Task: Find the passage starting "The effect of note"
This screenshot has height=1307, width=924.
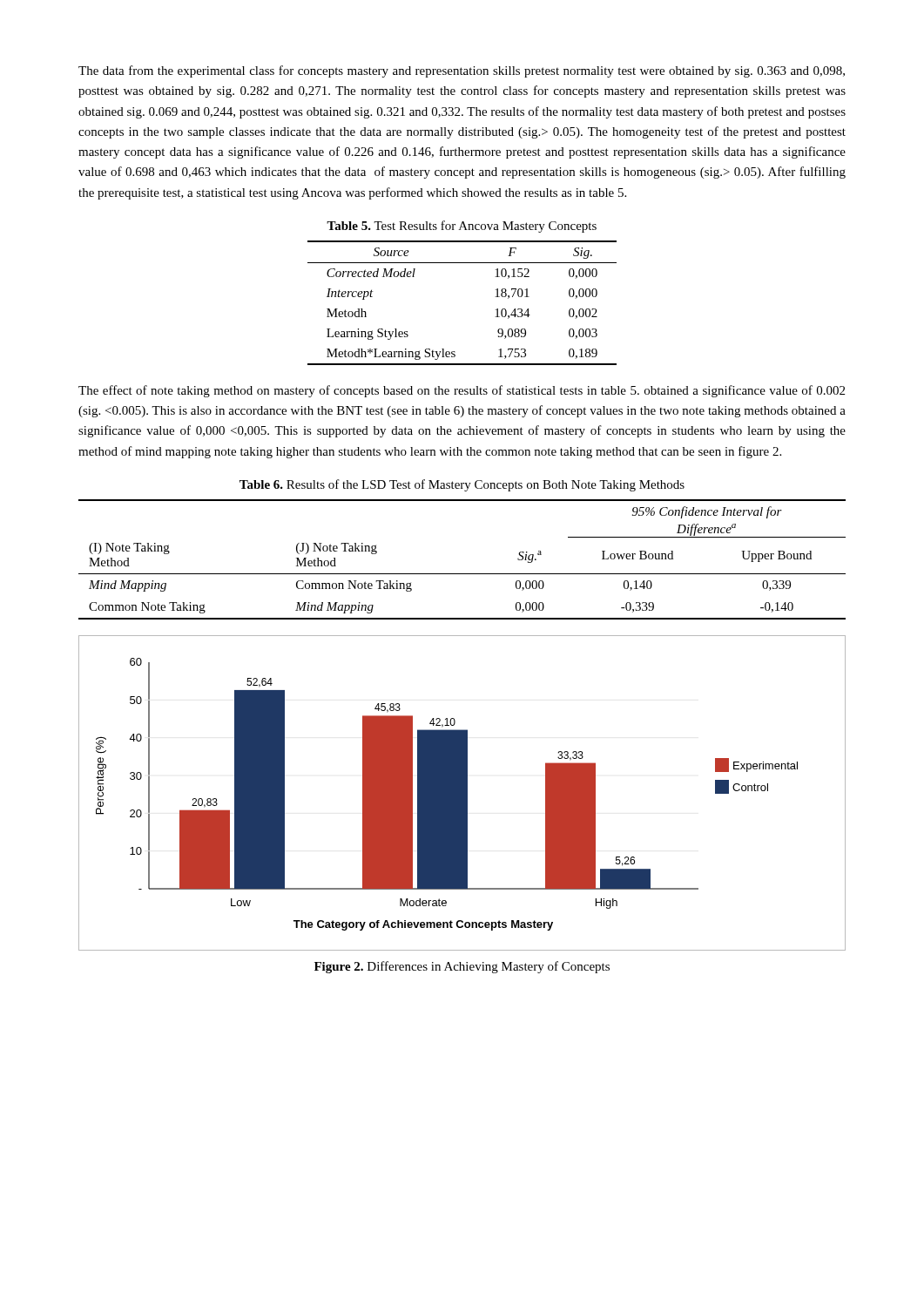Action: 462,421
